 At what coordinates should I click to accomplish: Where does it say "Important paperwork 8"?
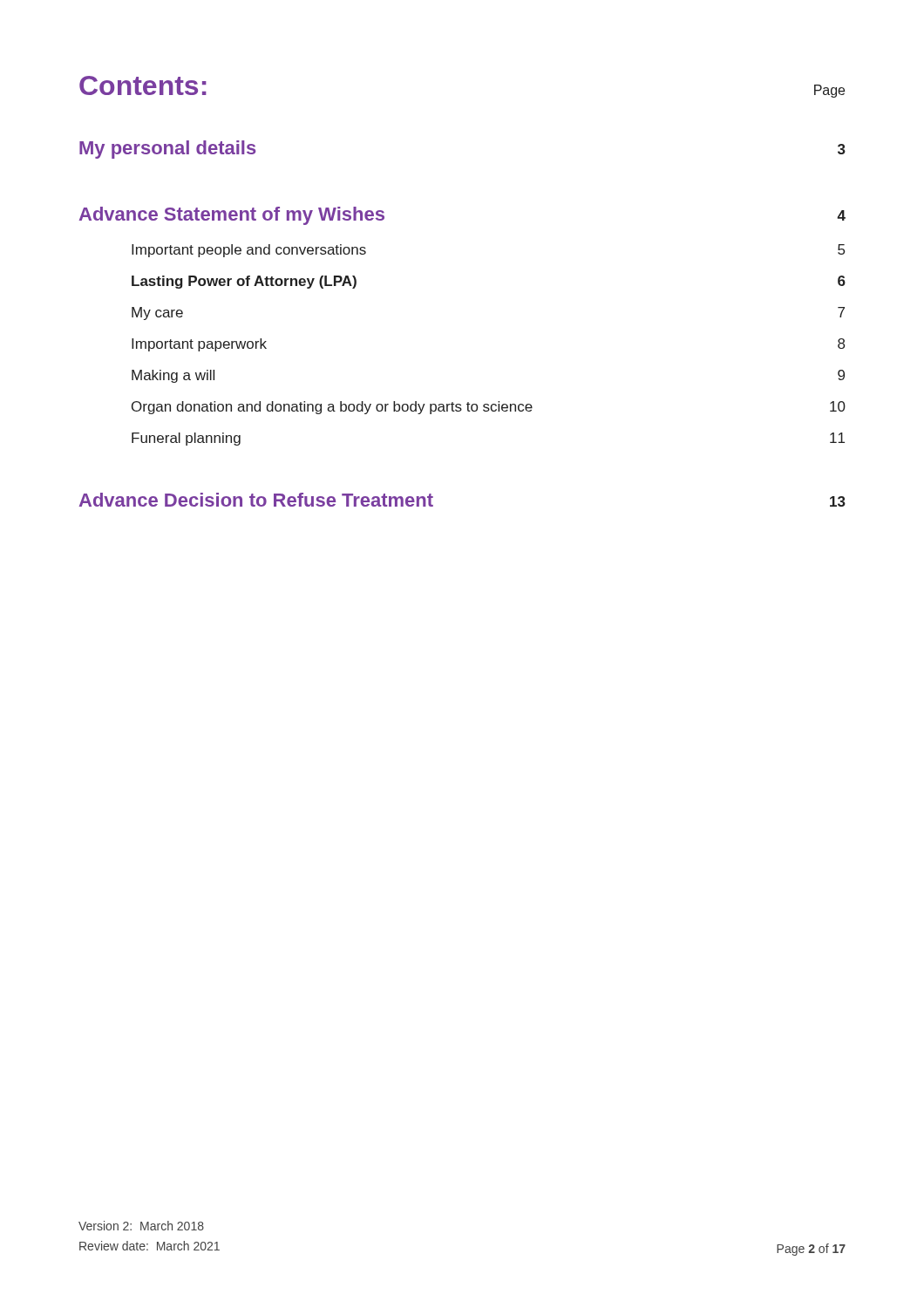click(191, 345)
